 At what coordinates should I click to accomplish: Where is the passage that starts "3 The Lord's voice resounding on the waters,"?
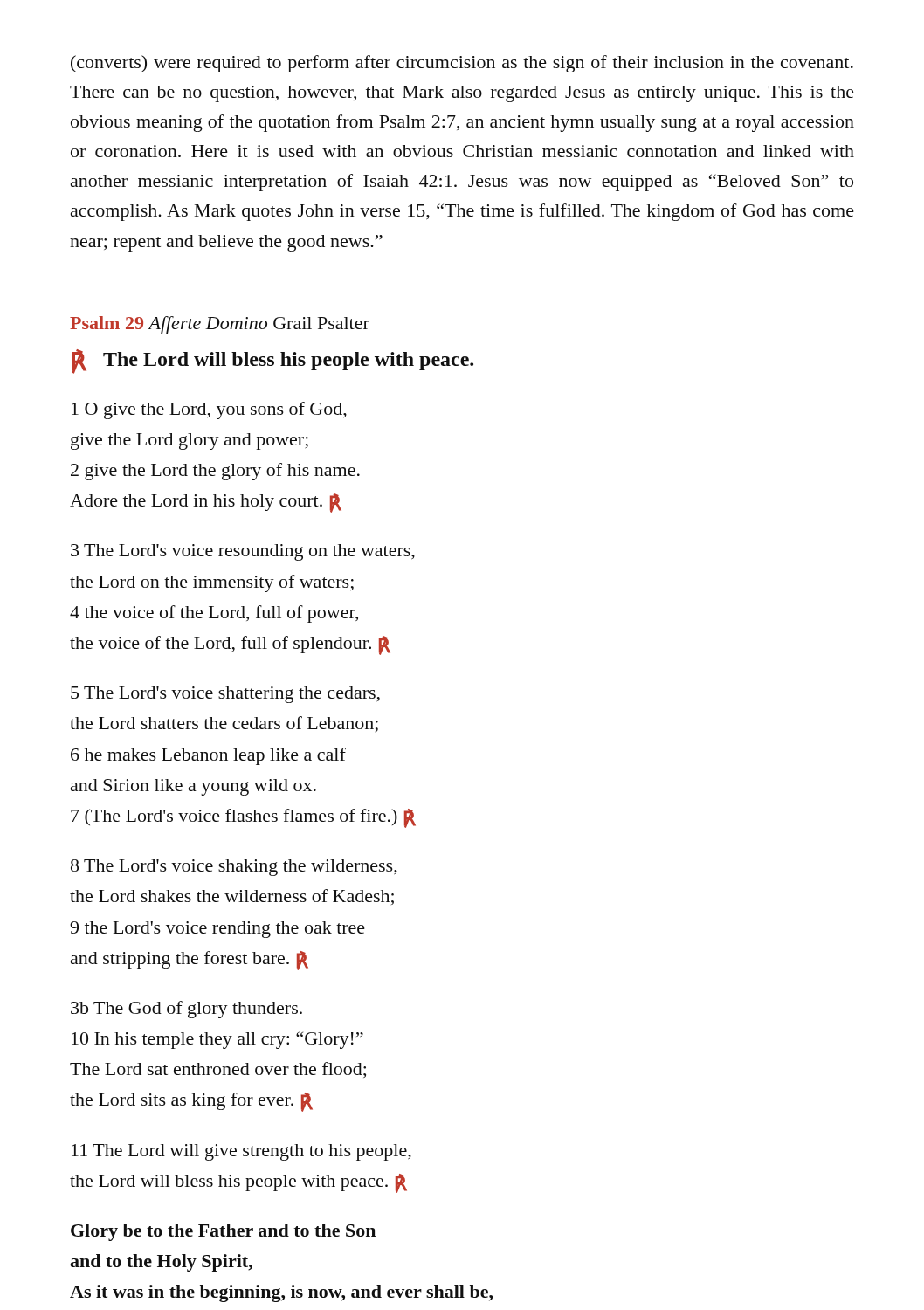coord(243,598)
